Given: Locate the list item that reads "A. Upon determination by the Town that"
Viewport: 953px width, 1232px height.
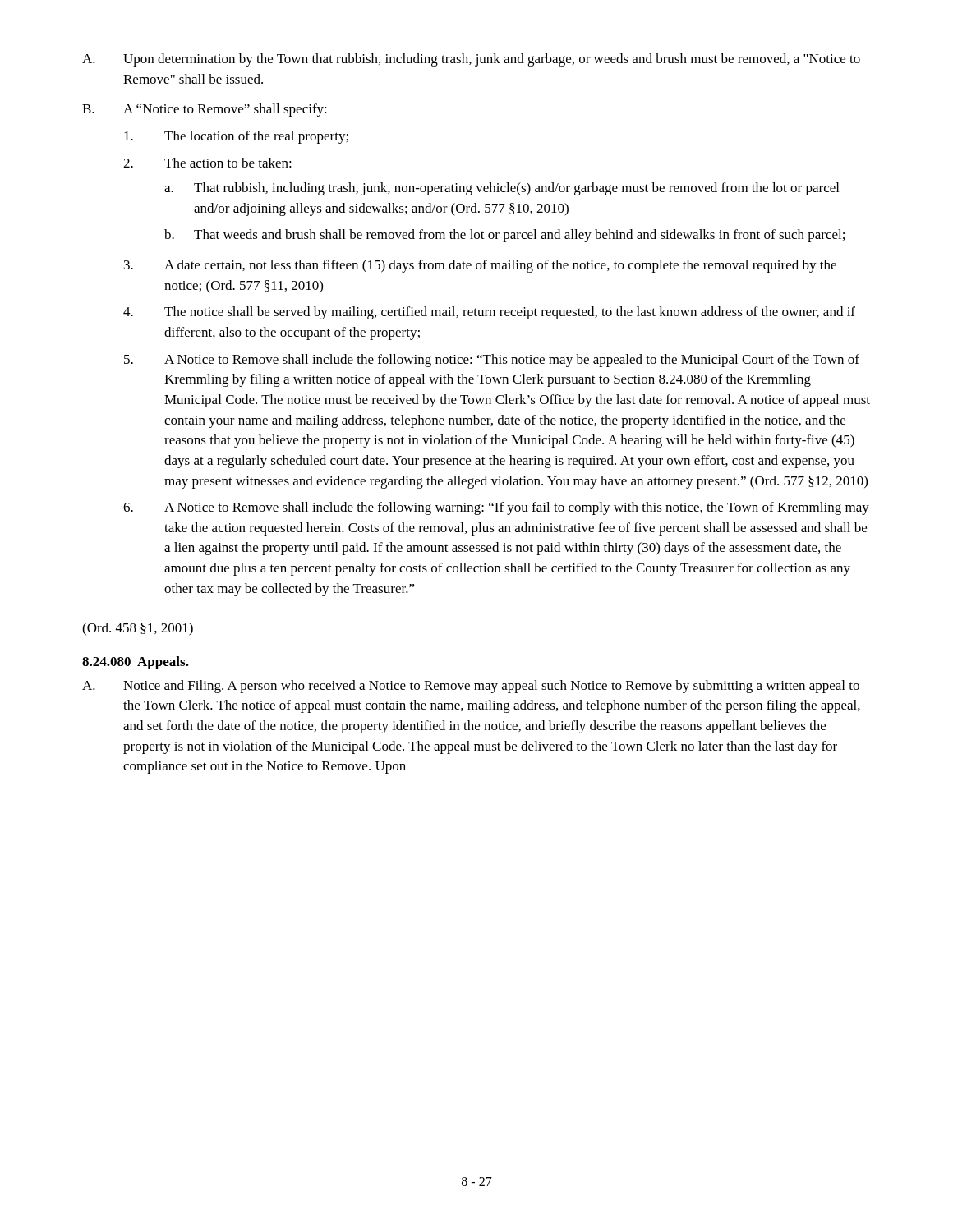Looking at the screenshot, I should pos(476,70).
